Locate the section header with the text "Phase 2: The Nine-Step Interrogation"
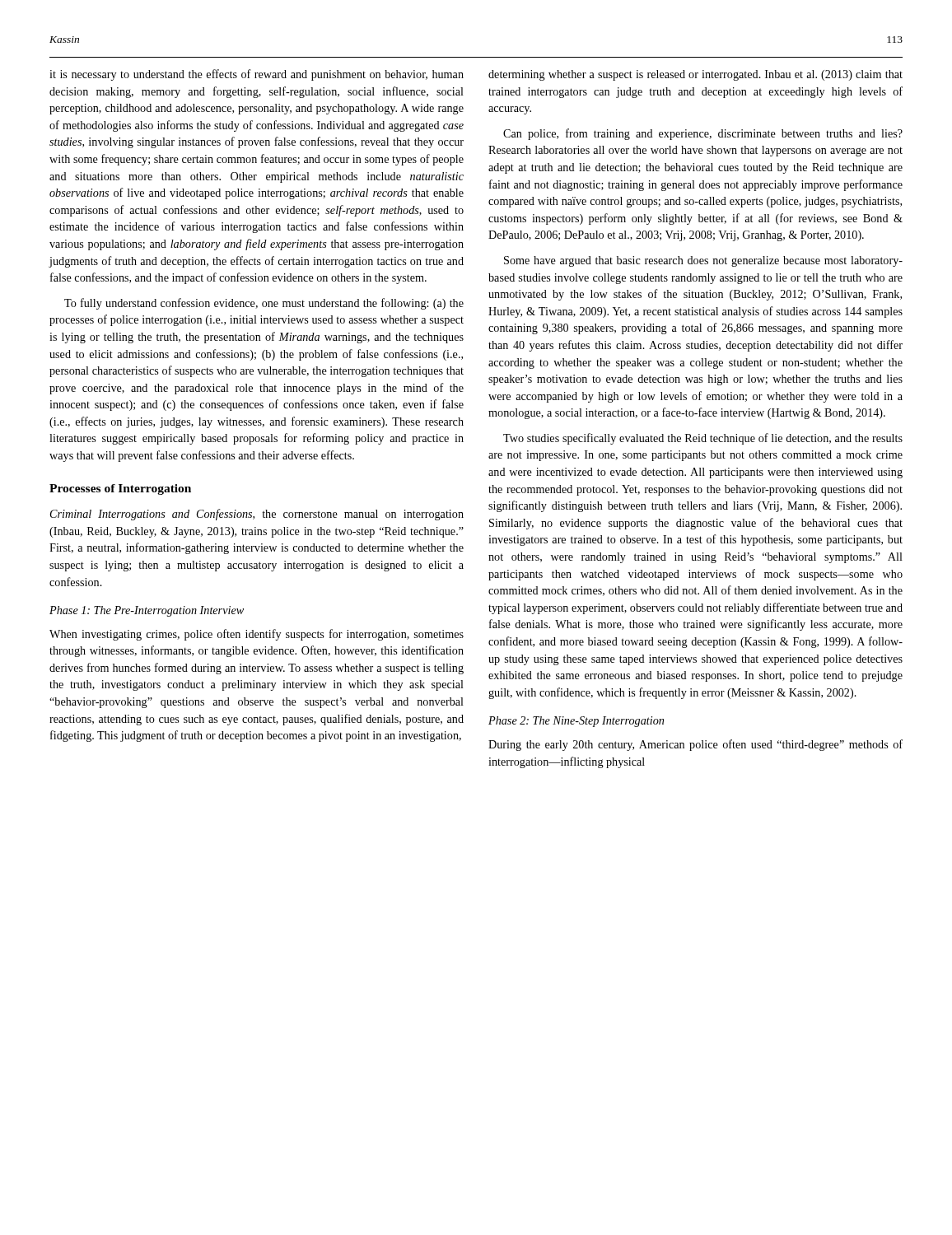 (576, 721)
